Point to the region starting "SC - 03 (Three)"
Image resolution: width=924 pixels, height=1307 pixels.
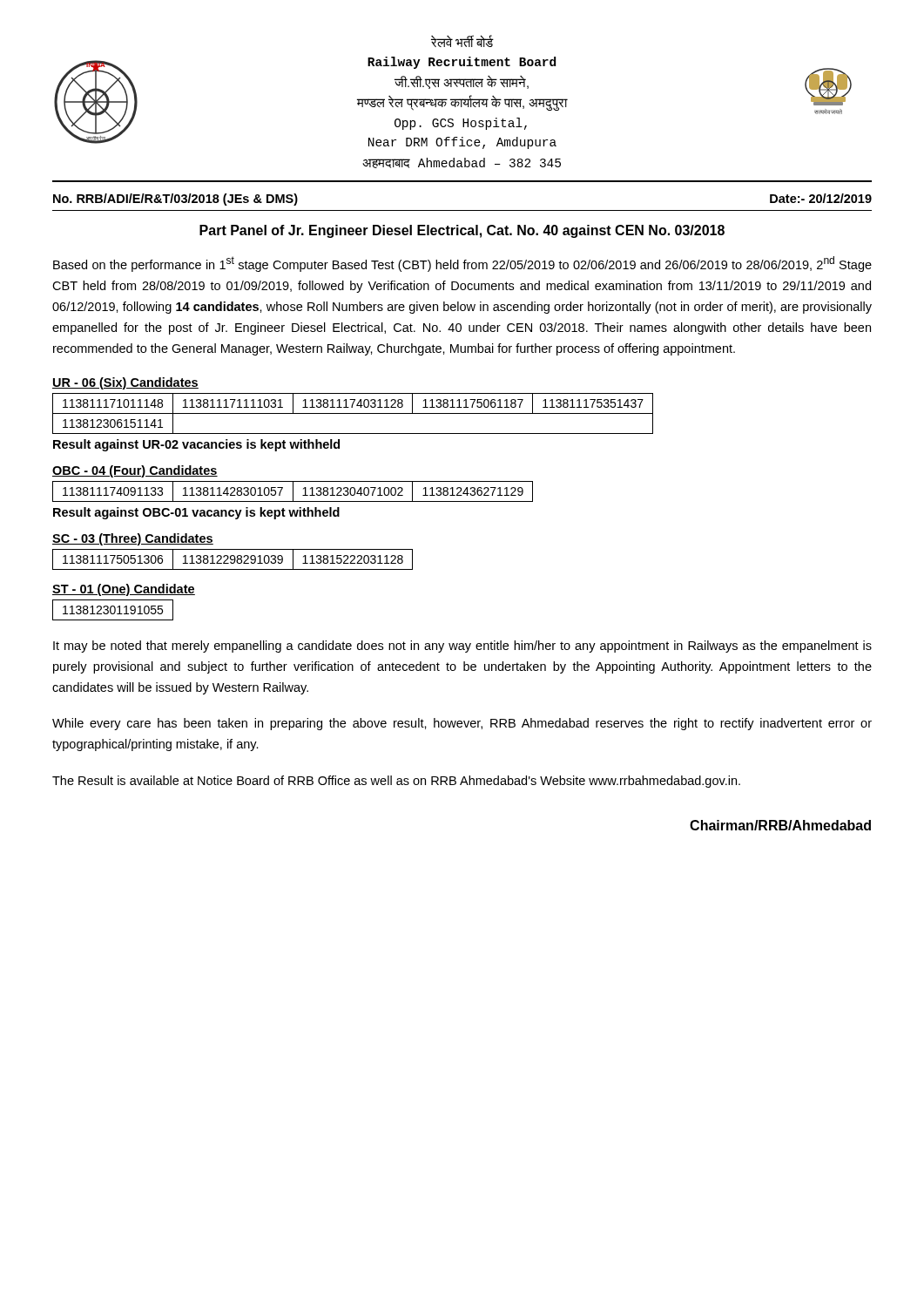click(133, 538)
